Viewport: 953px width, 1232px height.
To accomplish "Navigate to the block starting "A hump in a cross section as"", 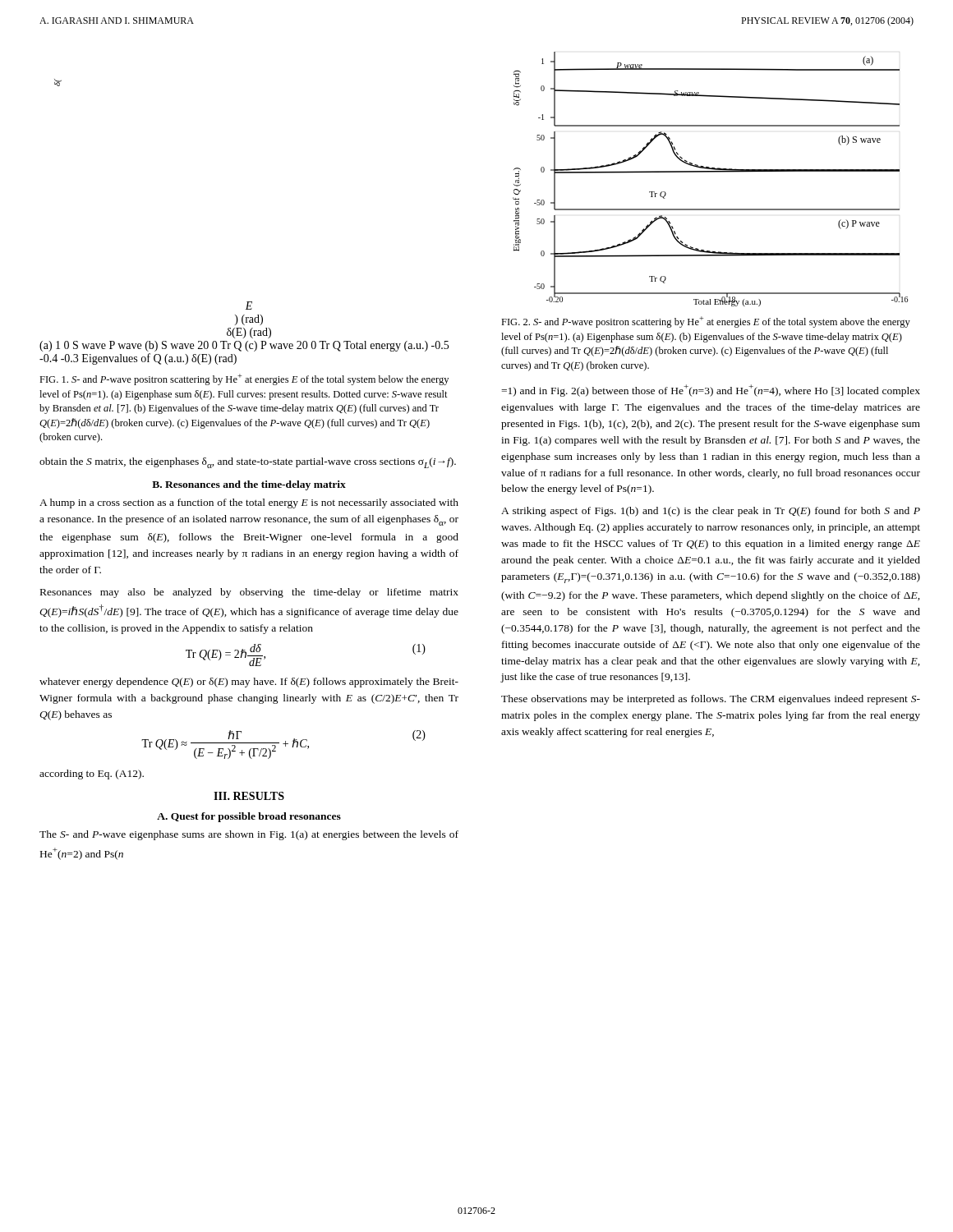I will (x=249, y=536).
